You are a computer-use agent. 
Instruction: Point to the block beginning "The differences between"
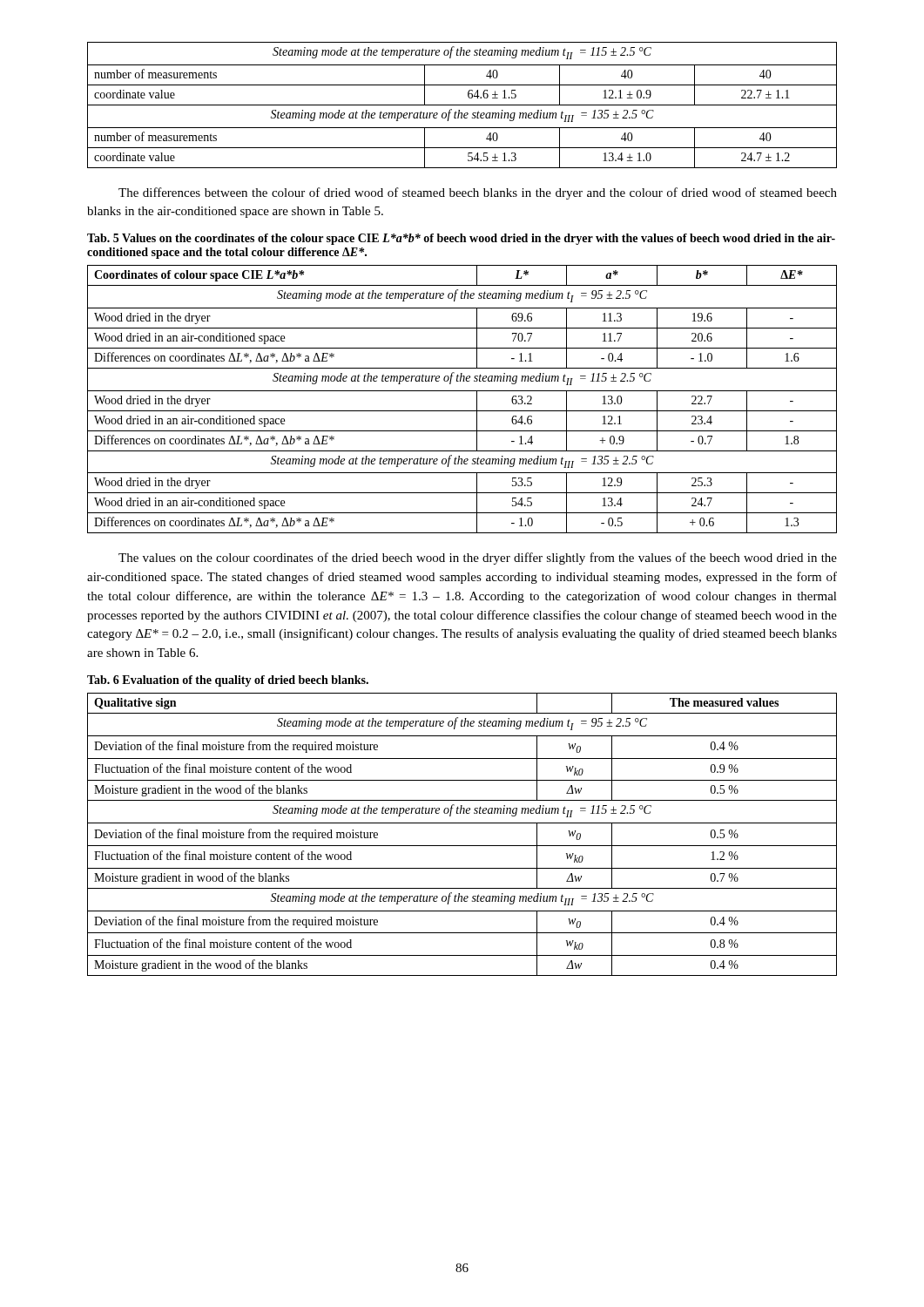[462, 202]
